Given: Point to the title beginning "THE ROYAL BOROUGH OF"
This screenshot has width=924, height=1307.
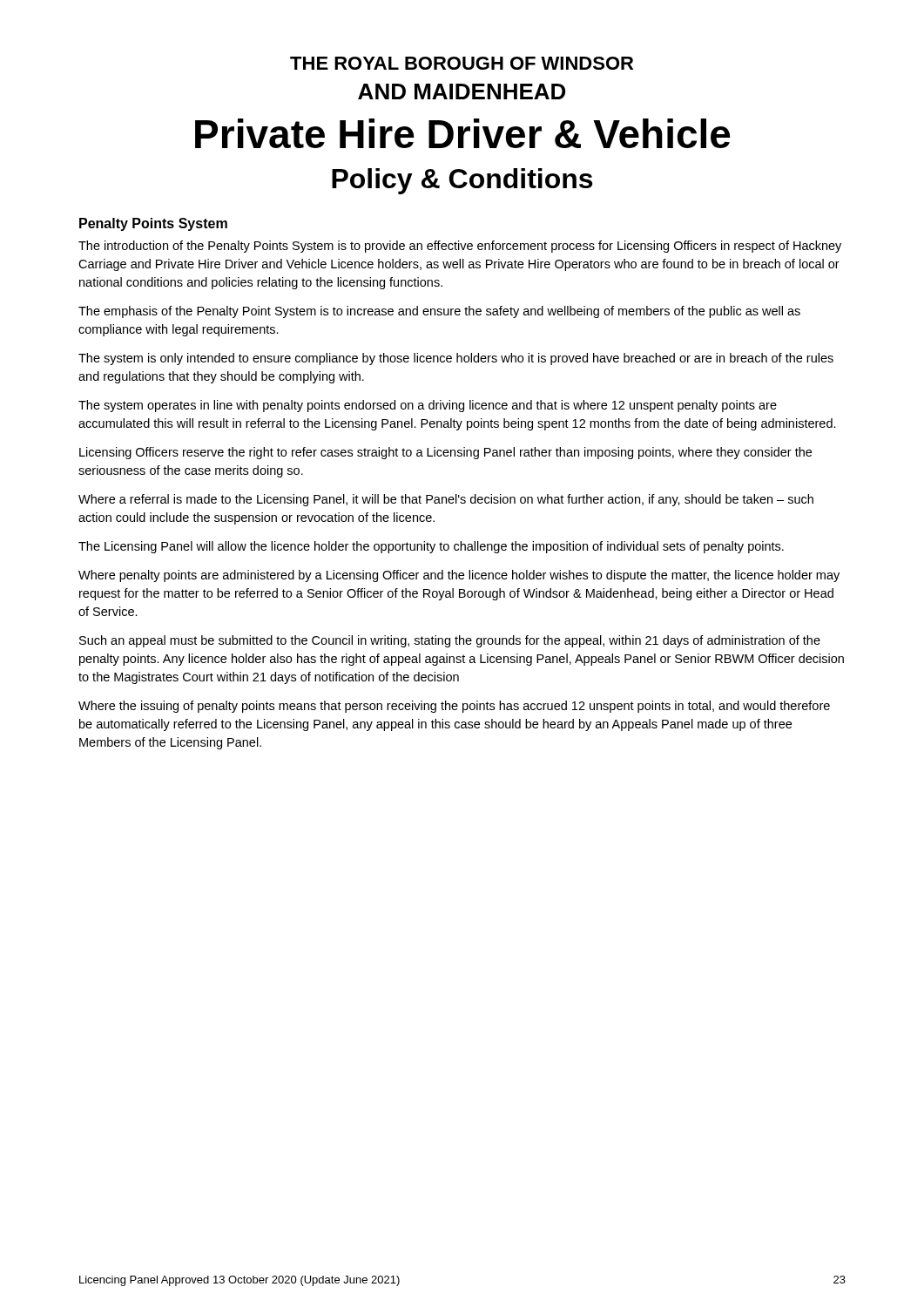Looking at the screenshot, I should coord(462,124).
